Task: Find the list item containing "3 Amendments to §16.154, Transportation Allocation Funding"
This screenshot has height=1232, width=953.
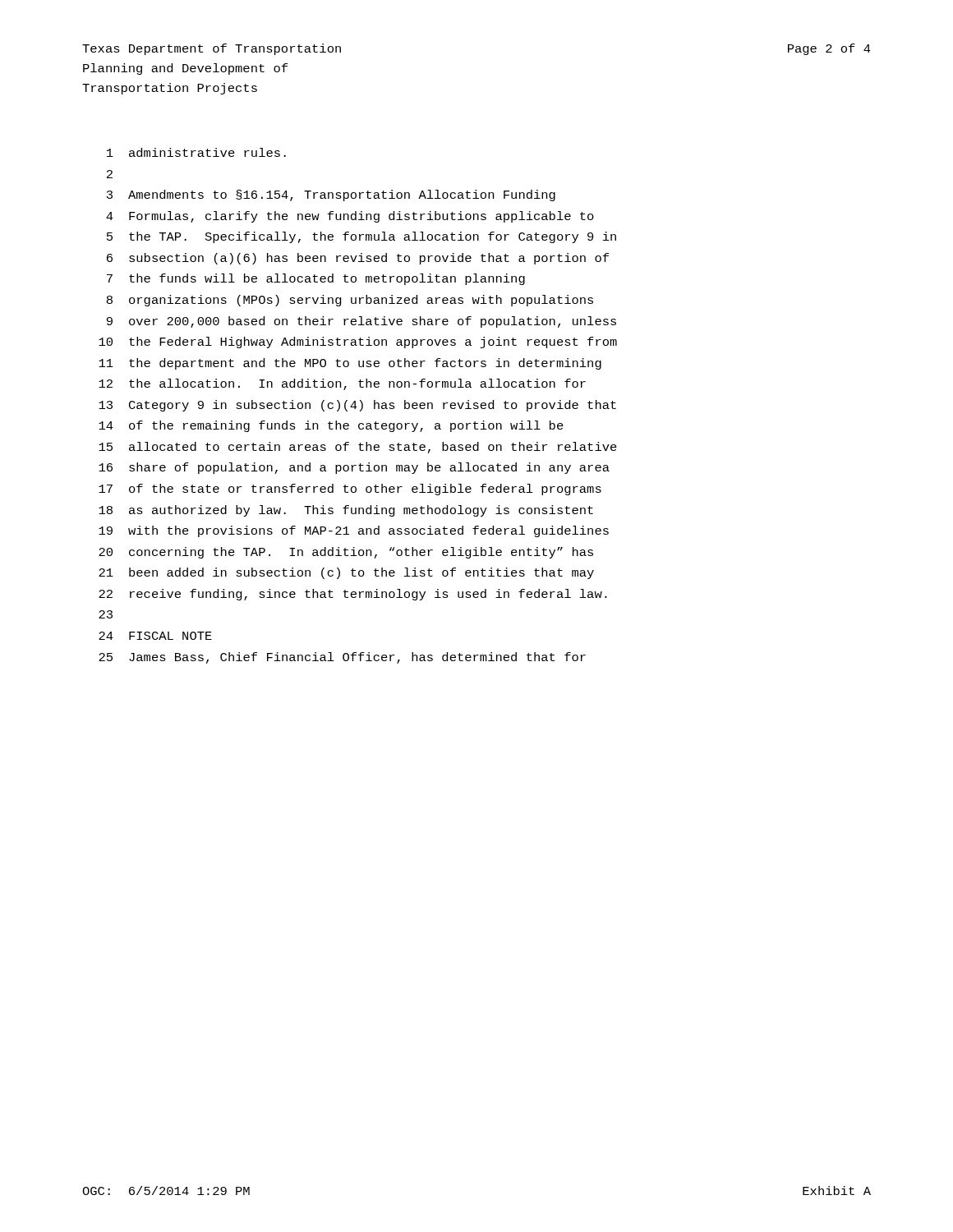Action: tap(476, 196)
